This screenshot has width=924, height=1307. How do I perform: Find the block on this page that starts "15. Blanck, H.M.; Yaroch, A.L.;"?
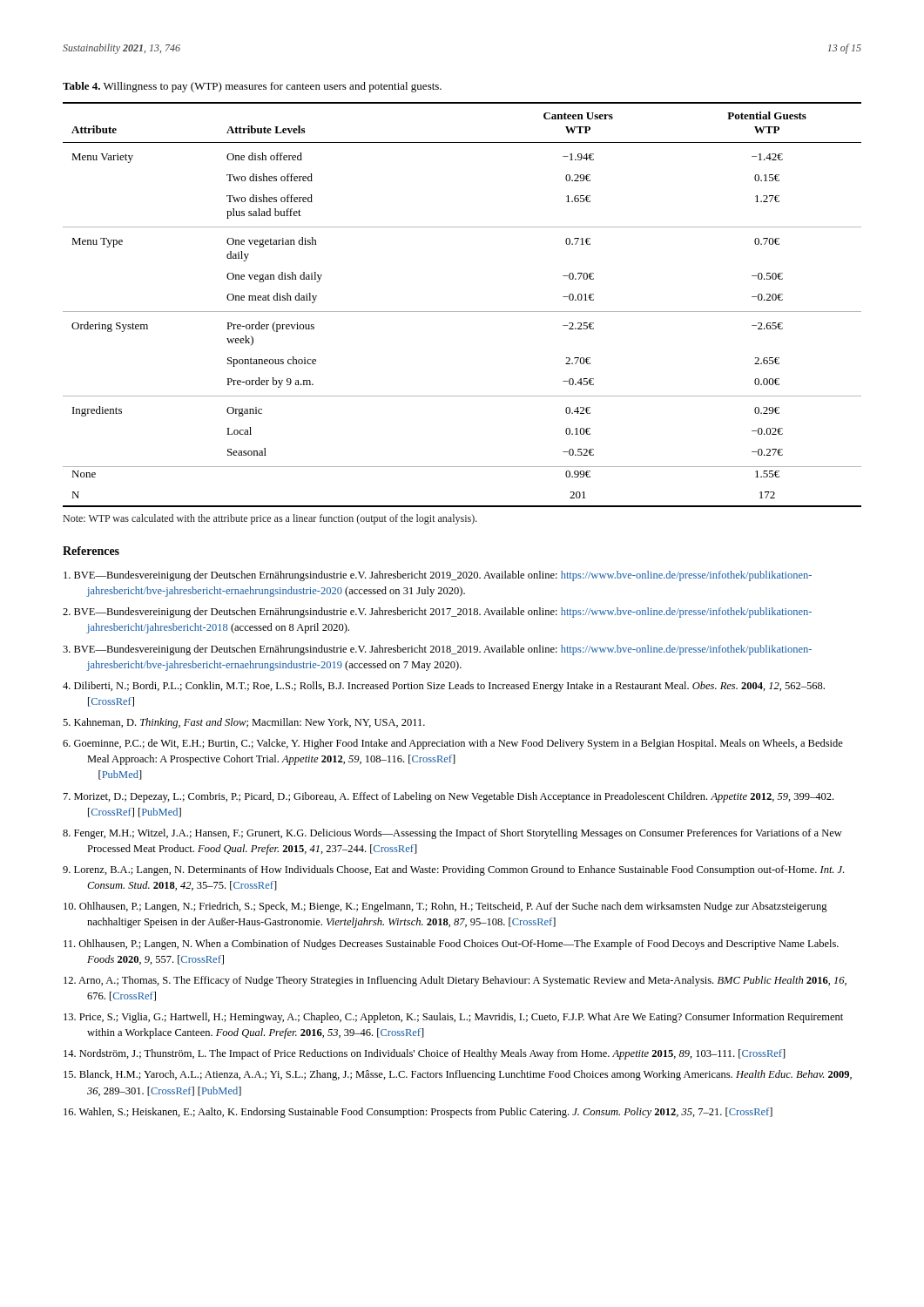(x=458, y=1083)
